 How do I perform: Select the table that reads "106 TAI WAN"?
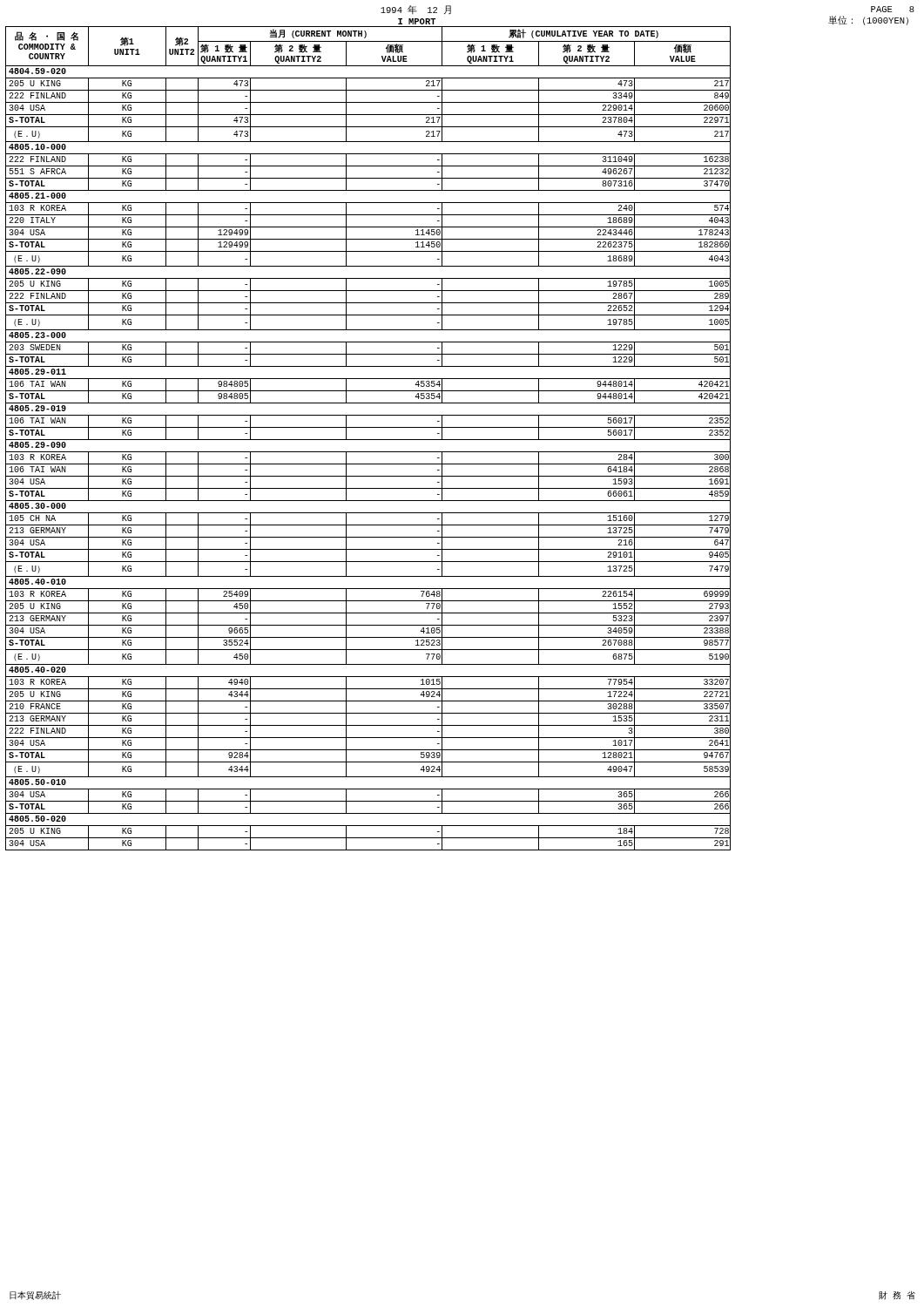[462, 438]
